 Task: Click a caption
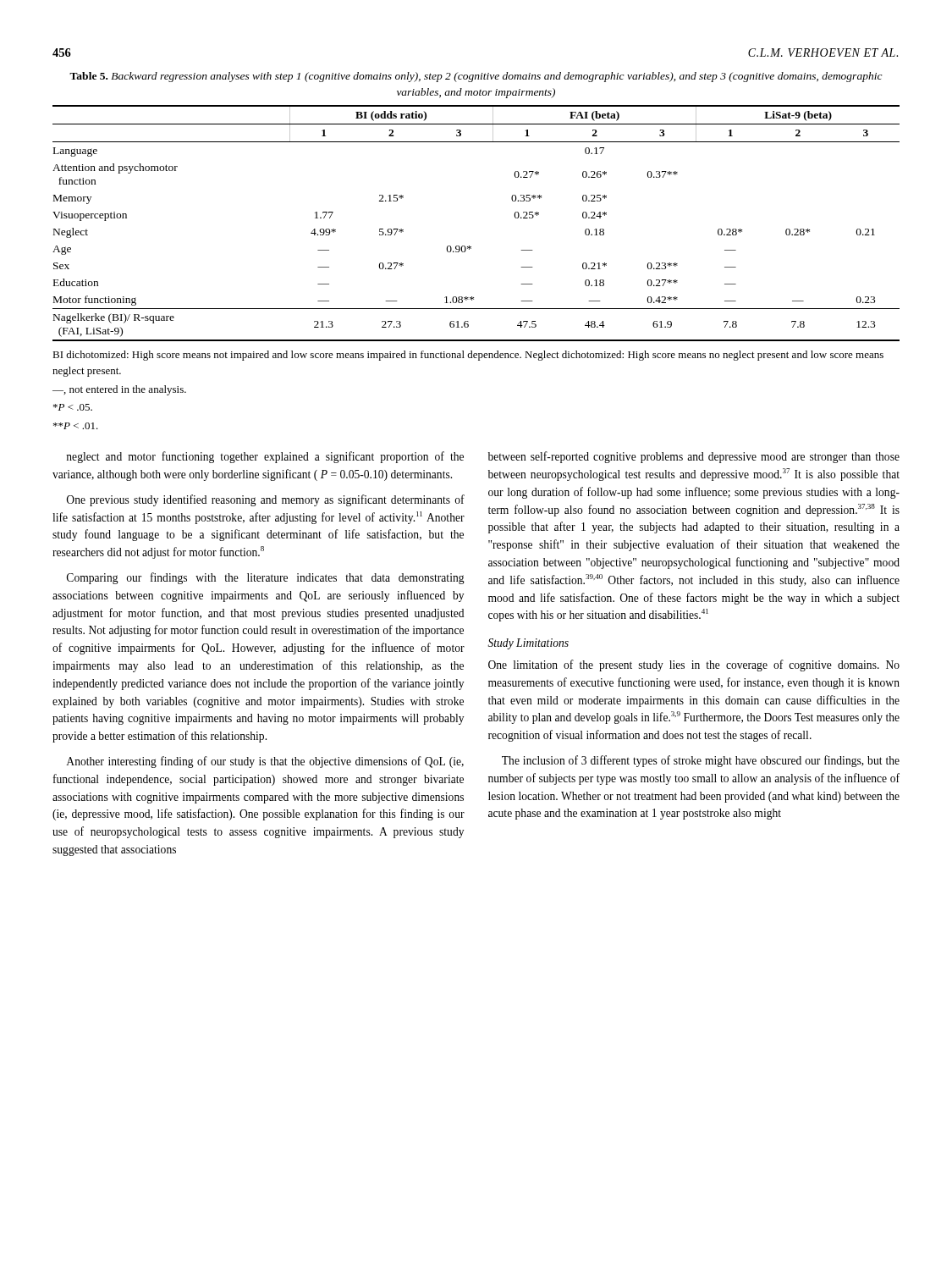[476, 84]
